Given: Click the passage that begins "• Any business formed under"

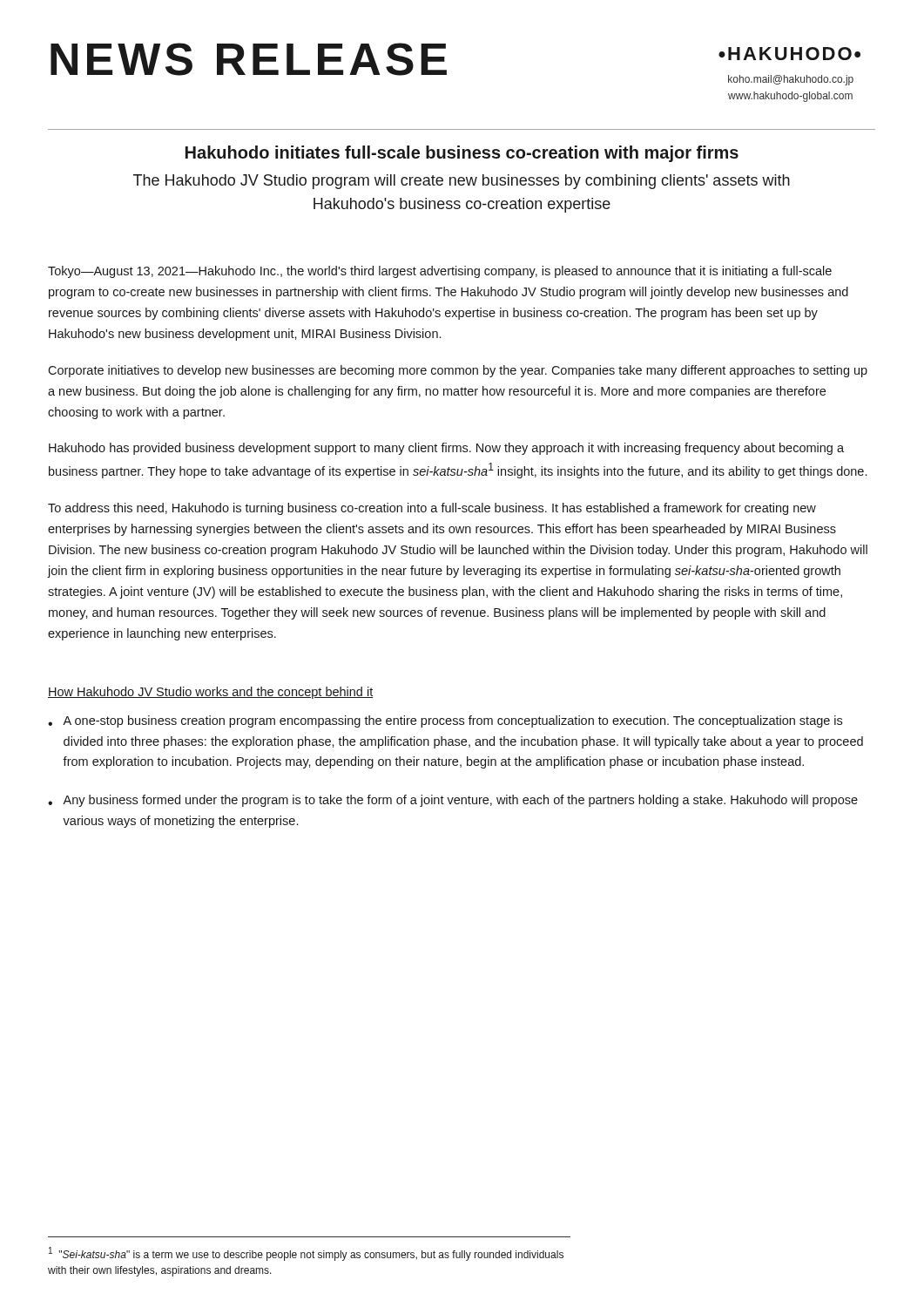Looking at the screenshot, I should click(462, 811).
